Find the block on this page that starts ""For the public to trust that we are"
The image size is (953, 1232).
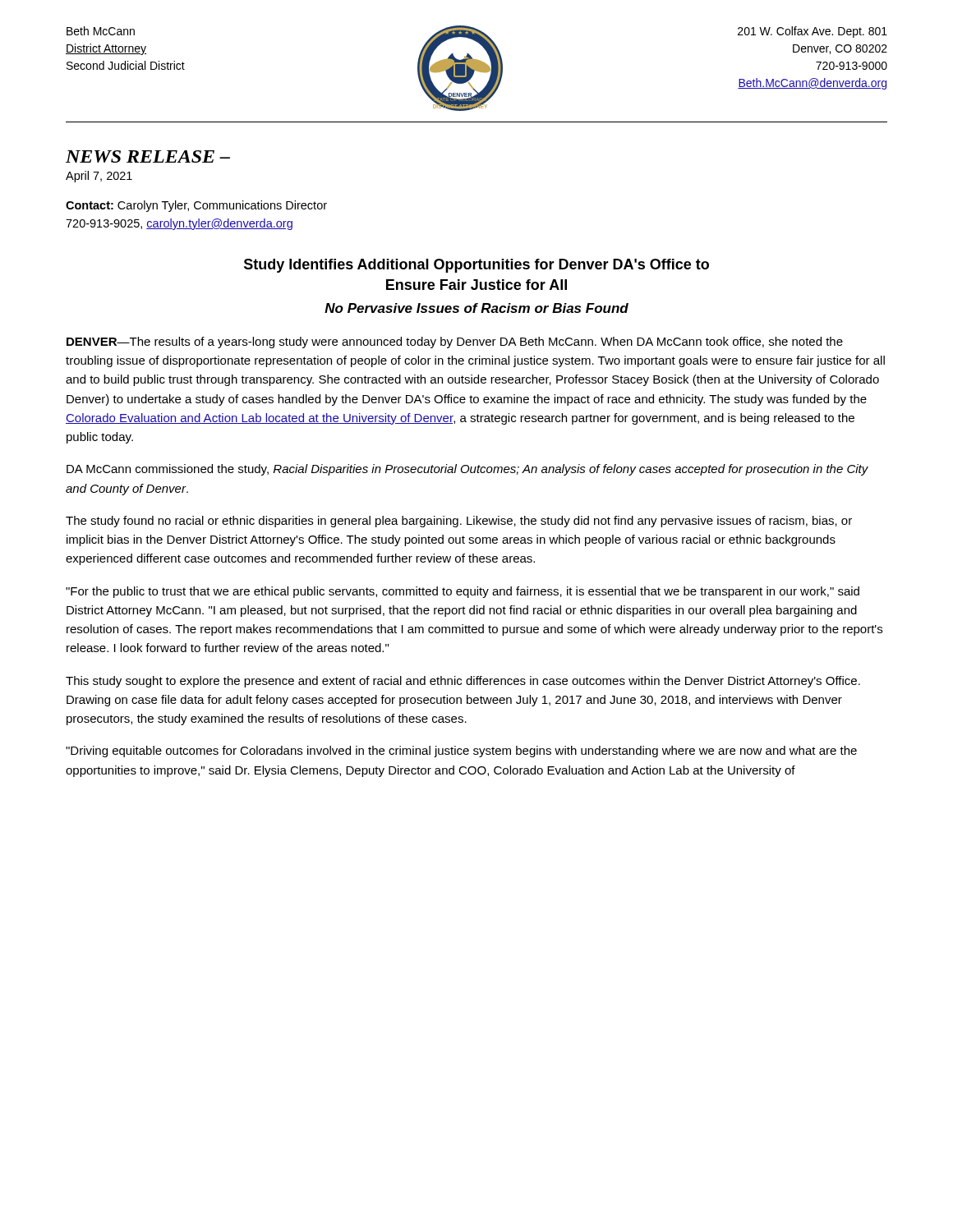tap(474, 619)
